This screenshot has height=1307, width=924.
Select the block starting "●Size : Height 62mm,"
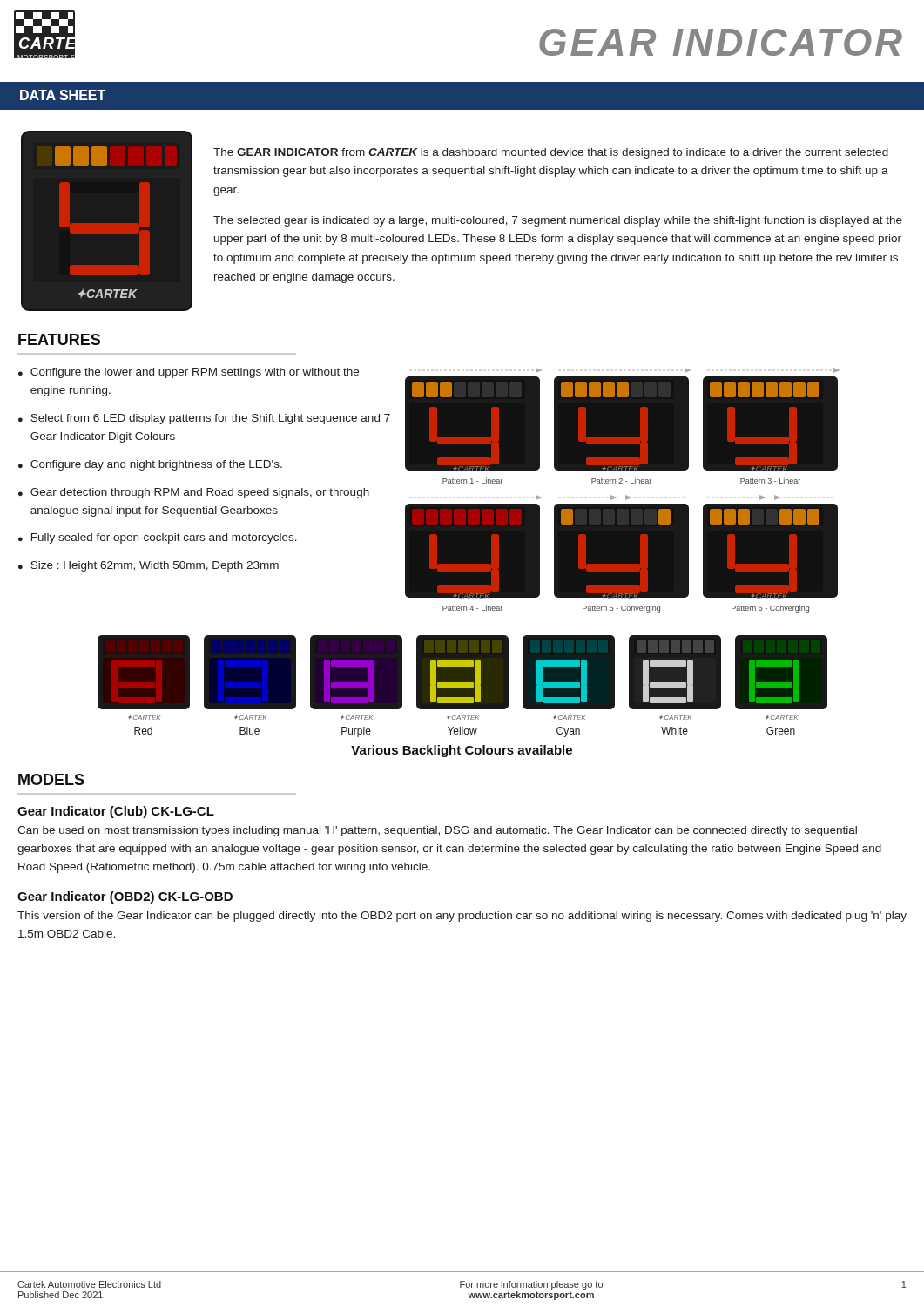pyautogui.click(x=148, y=566)
